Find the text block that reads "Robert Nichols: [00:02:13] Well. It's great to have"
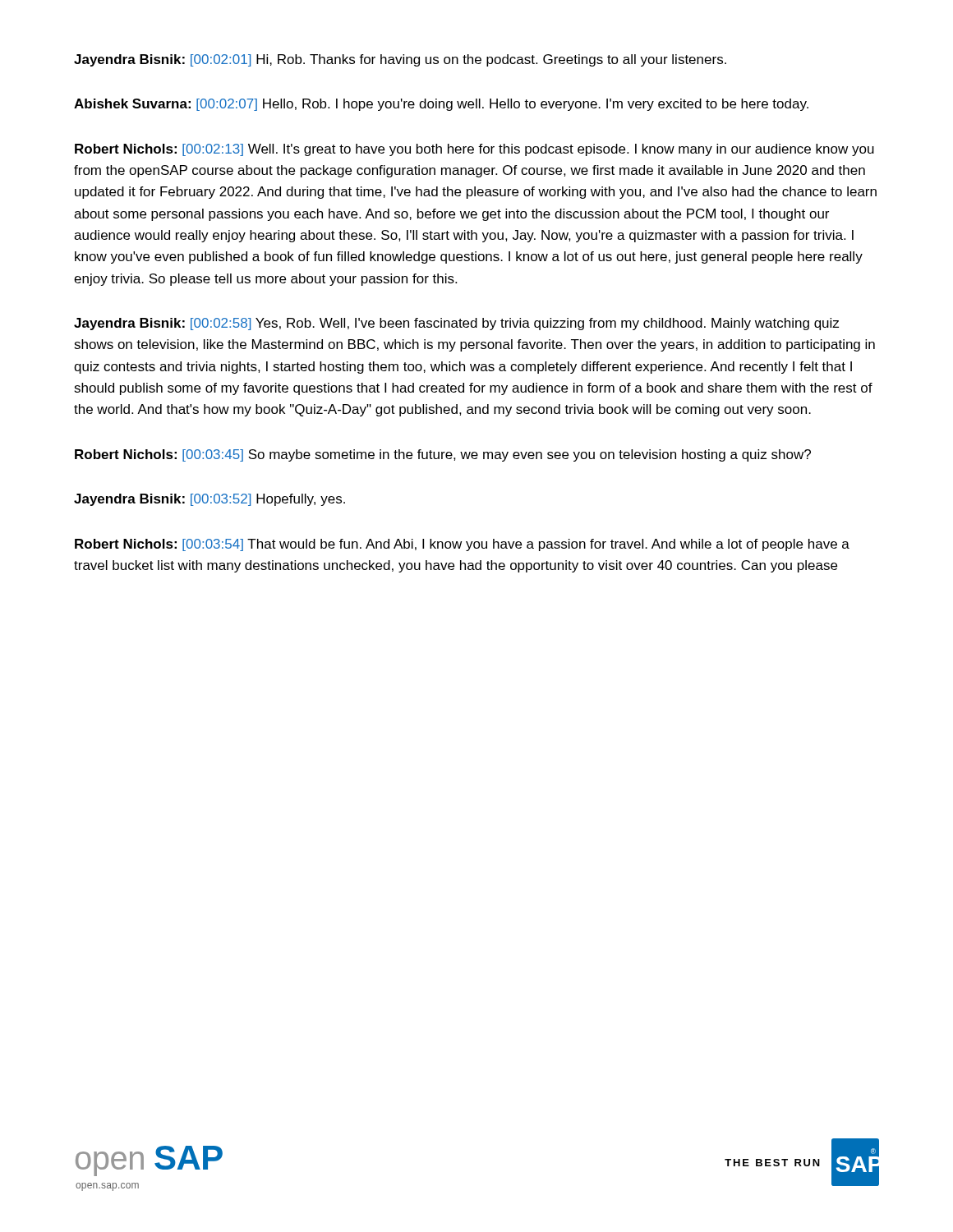The image size is (953, 1232). pos(476,214)
